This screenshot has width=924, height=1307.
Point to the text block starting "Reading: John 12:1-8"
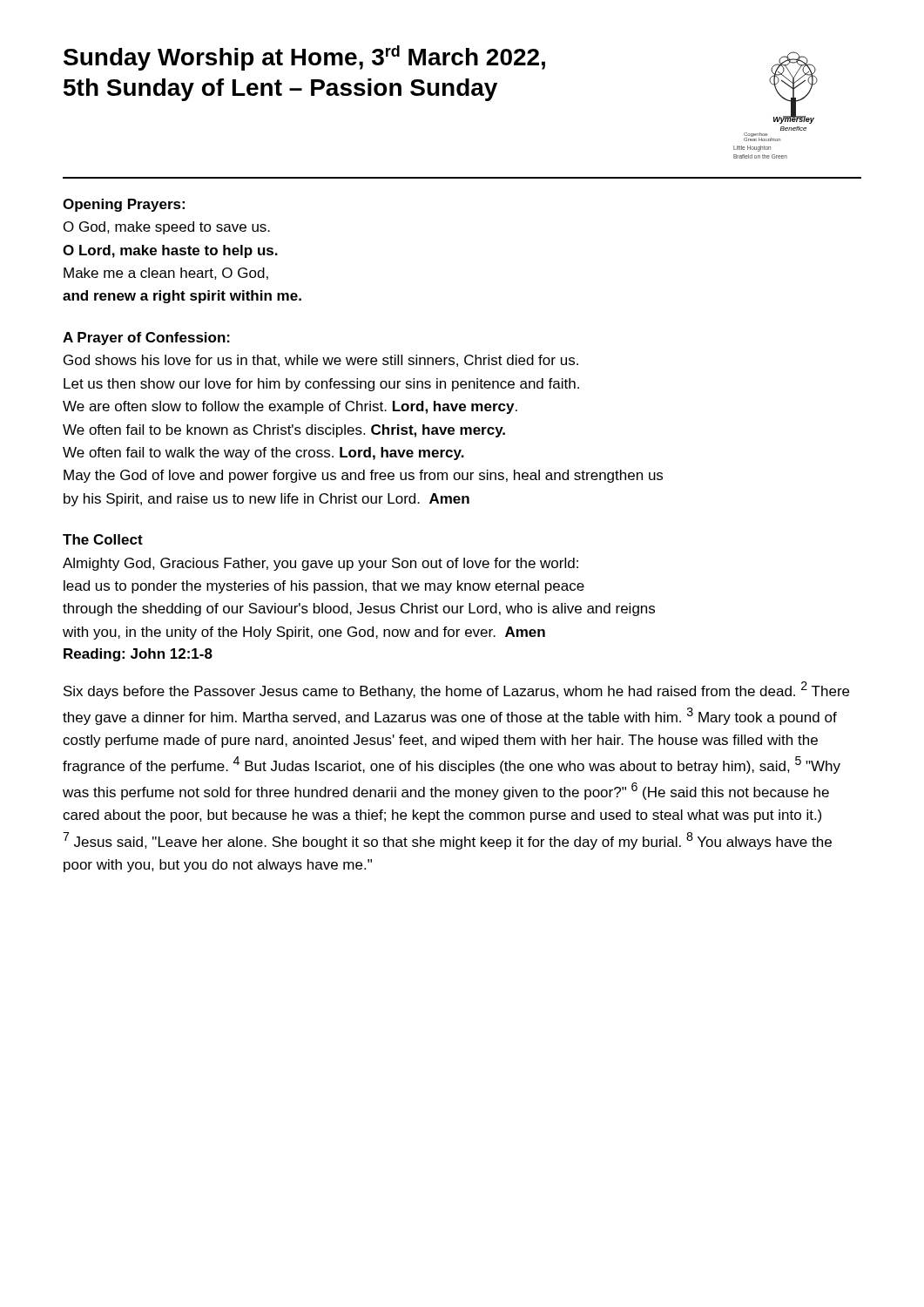coord(138,654)
